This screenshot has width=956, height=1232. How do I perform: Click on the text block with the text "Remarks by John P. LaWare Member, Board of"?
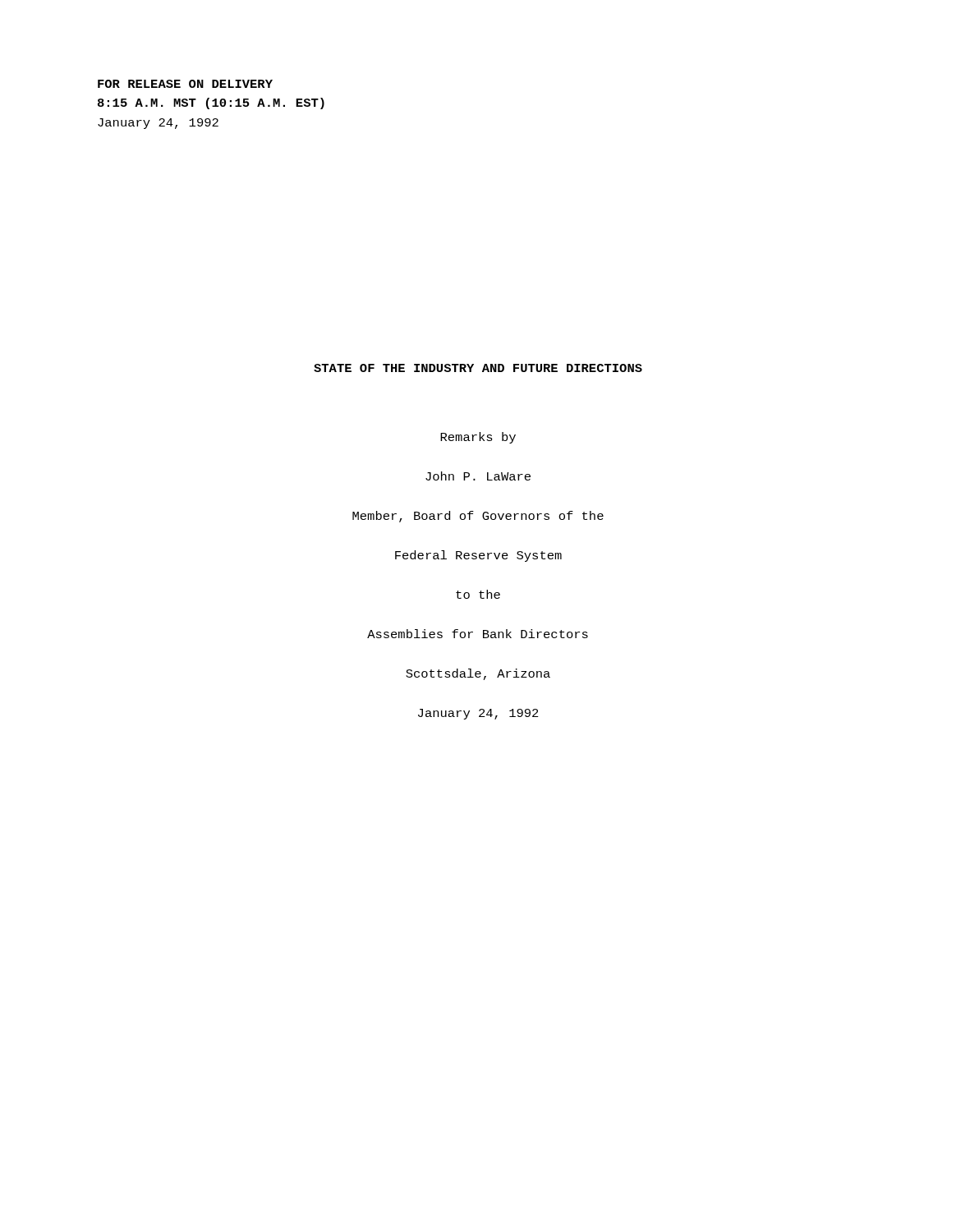478,438
